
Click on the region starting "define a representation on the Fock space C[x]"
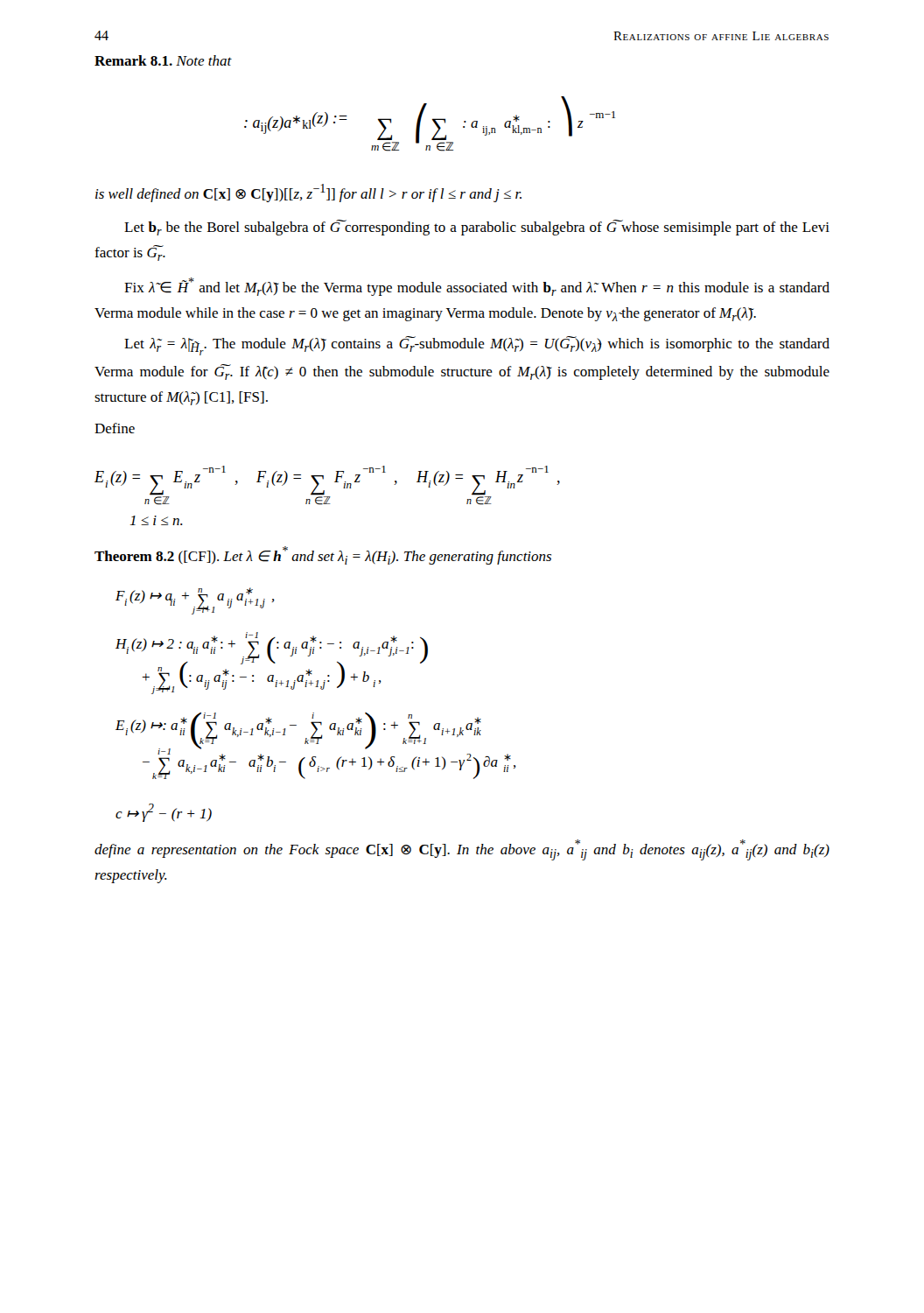pos(462,860)
